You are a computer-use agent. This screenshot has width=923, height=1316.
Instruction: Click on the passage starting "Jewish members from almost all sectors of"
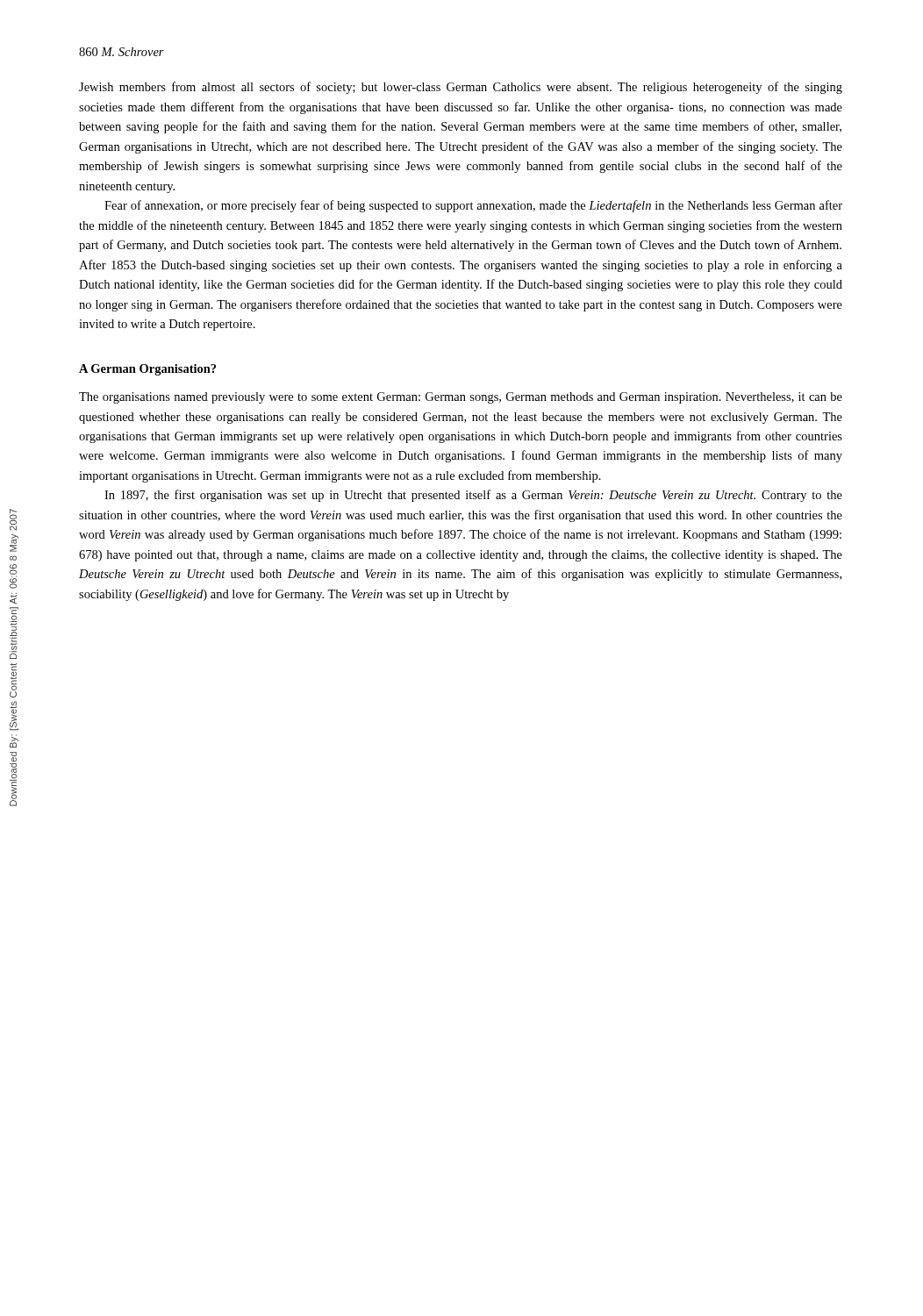(461, 206)
